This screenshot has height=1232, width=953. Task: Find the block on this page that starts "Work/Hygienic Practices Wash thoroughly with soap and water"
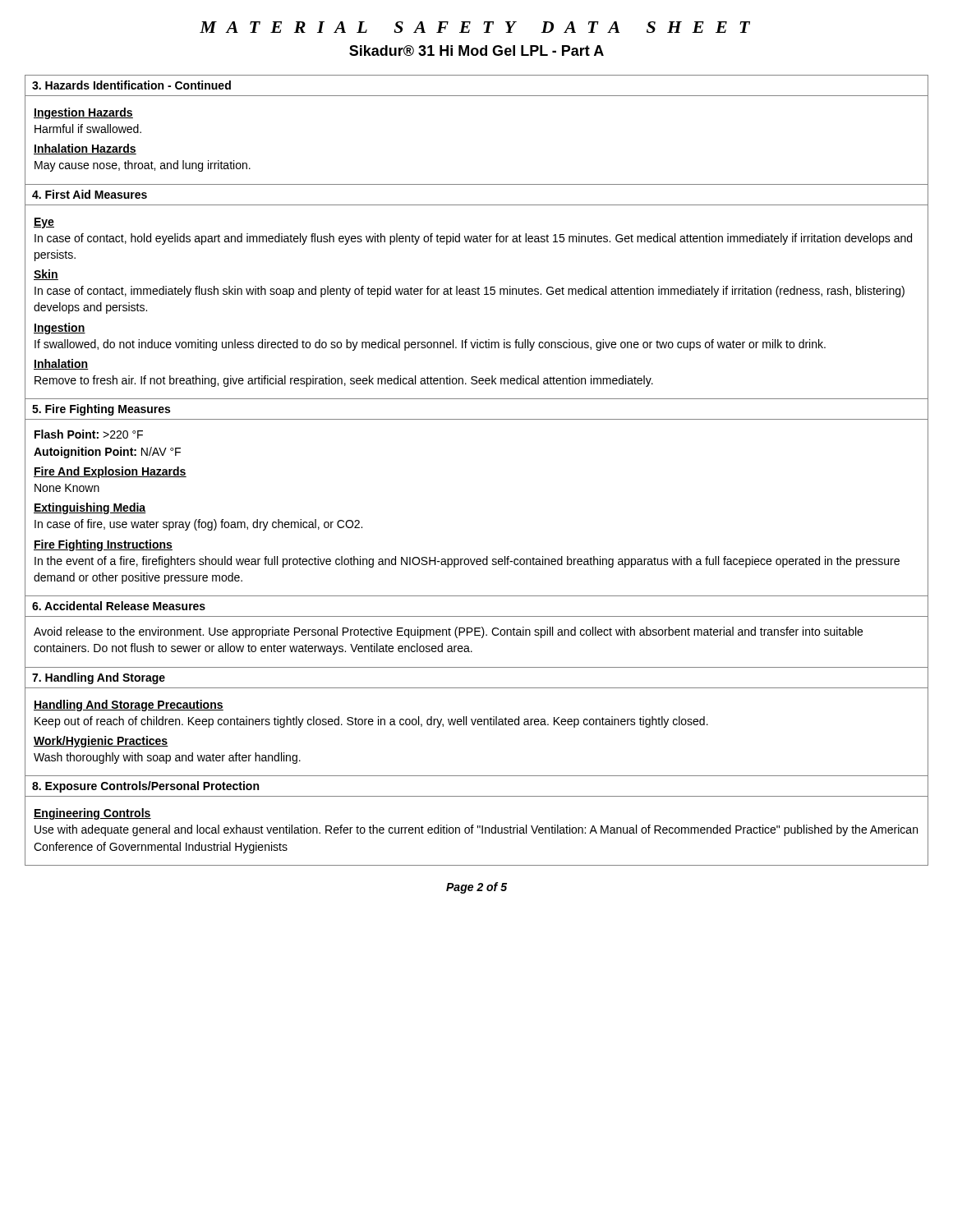pyautogui.click(x=101, y=742)
